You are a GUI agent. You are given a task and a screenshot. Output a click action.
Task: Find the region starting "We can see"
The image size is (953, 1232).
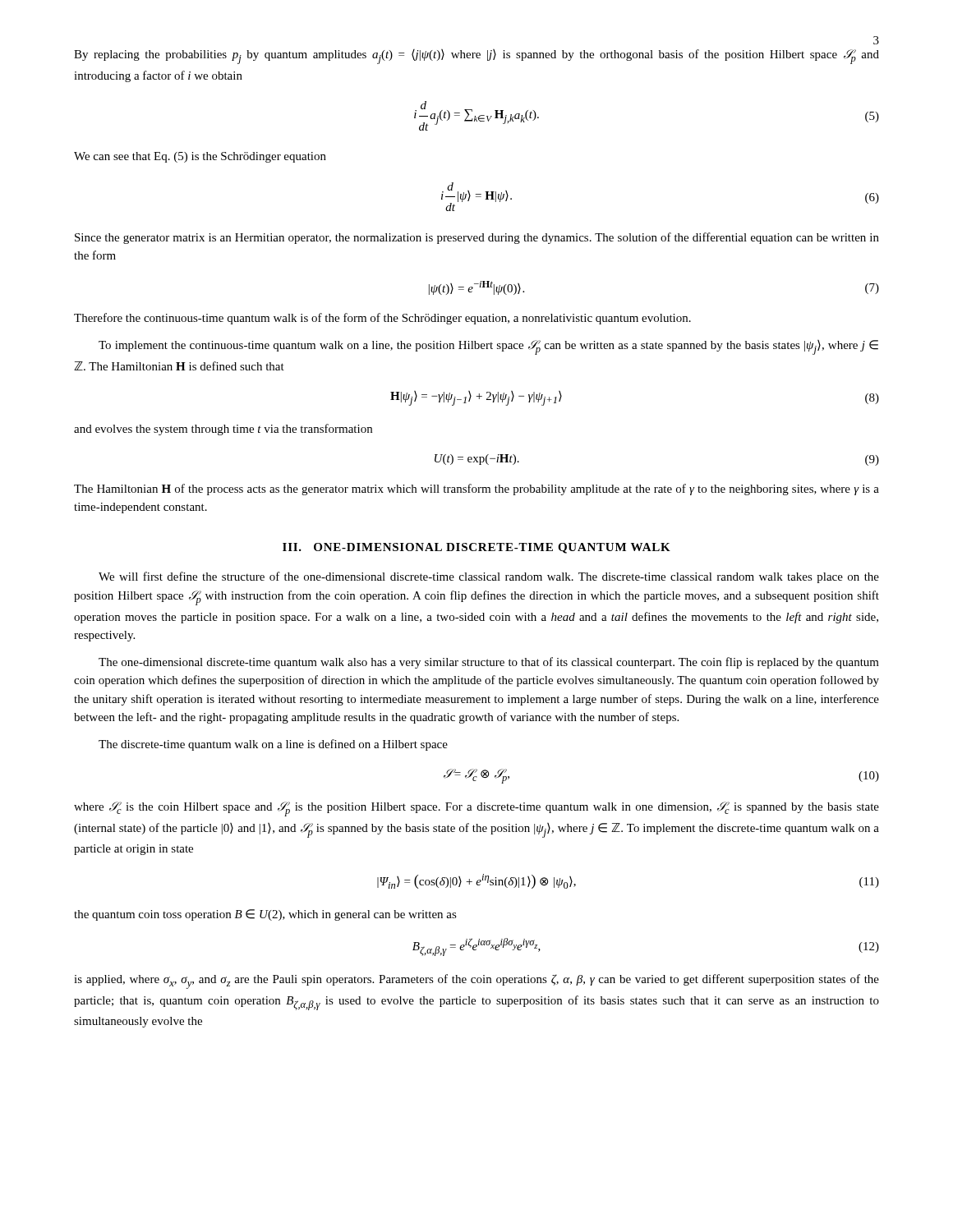pyautogui.click(x=200, y=156)
